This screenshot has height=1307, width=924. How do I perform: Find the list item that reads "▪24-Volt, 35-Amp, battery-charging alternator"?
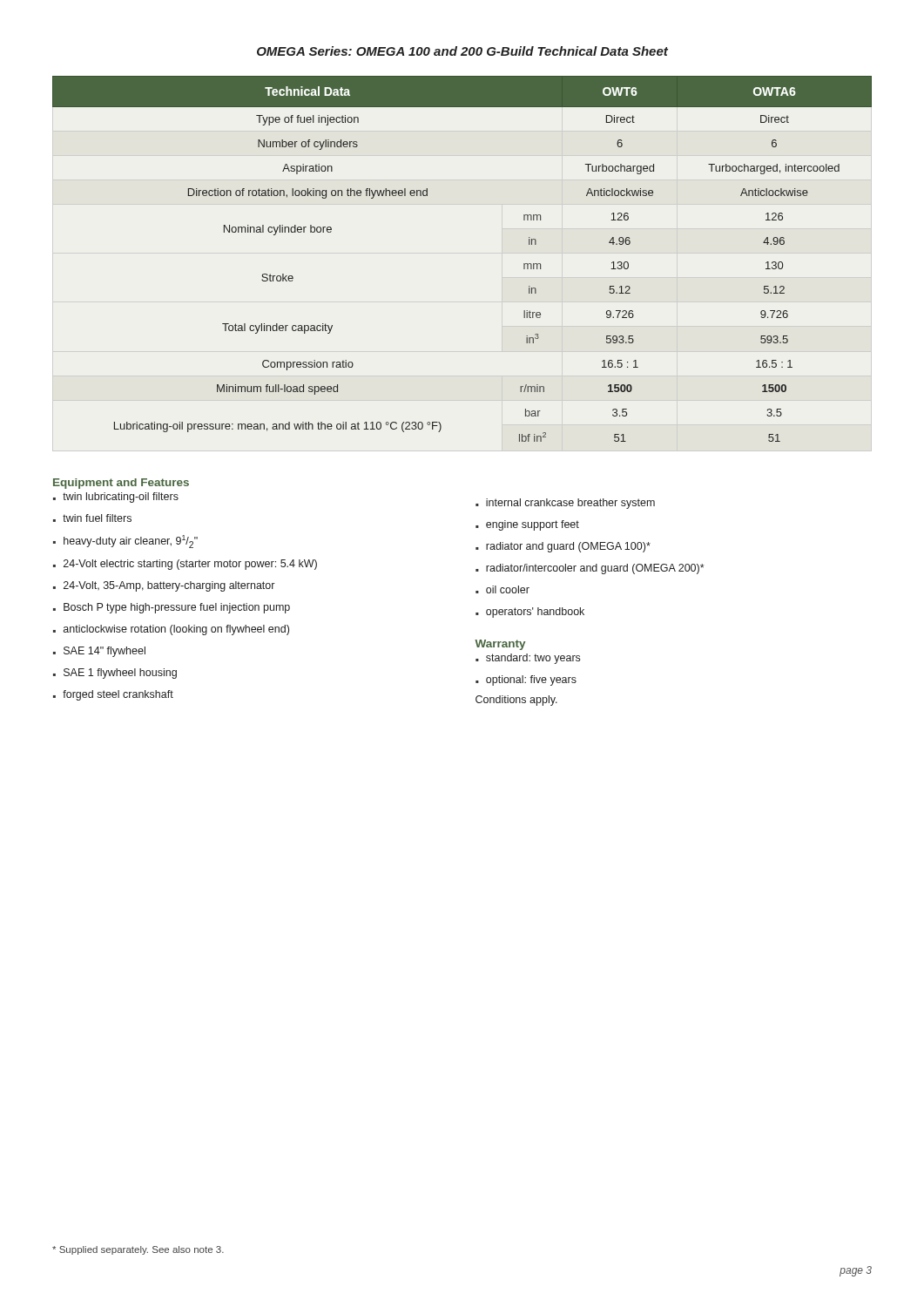(164, 586)
